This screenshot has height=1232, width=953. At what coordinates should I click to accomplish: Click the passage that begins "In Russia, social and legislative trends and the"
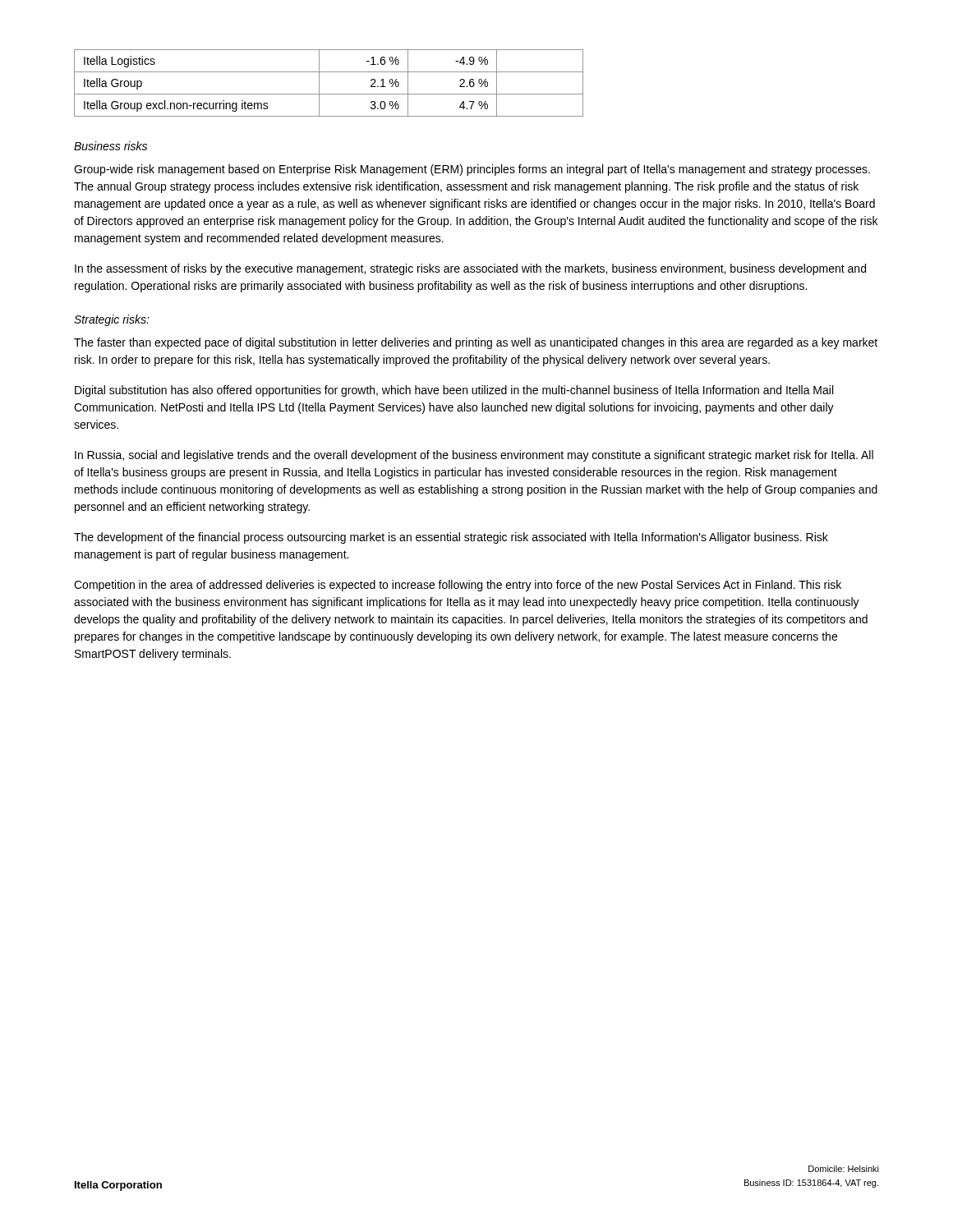[476, 481]
